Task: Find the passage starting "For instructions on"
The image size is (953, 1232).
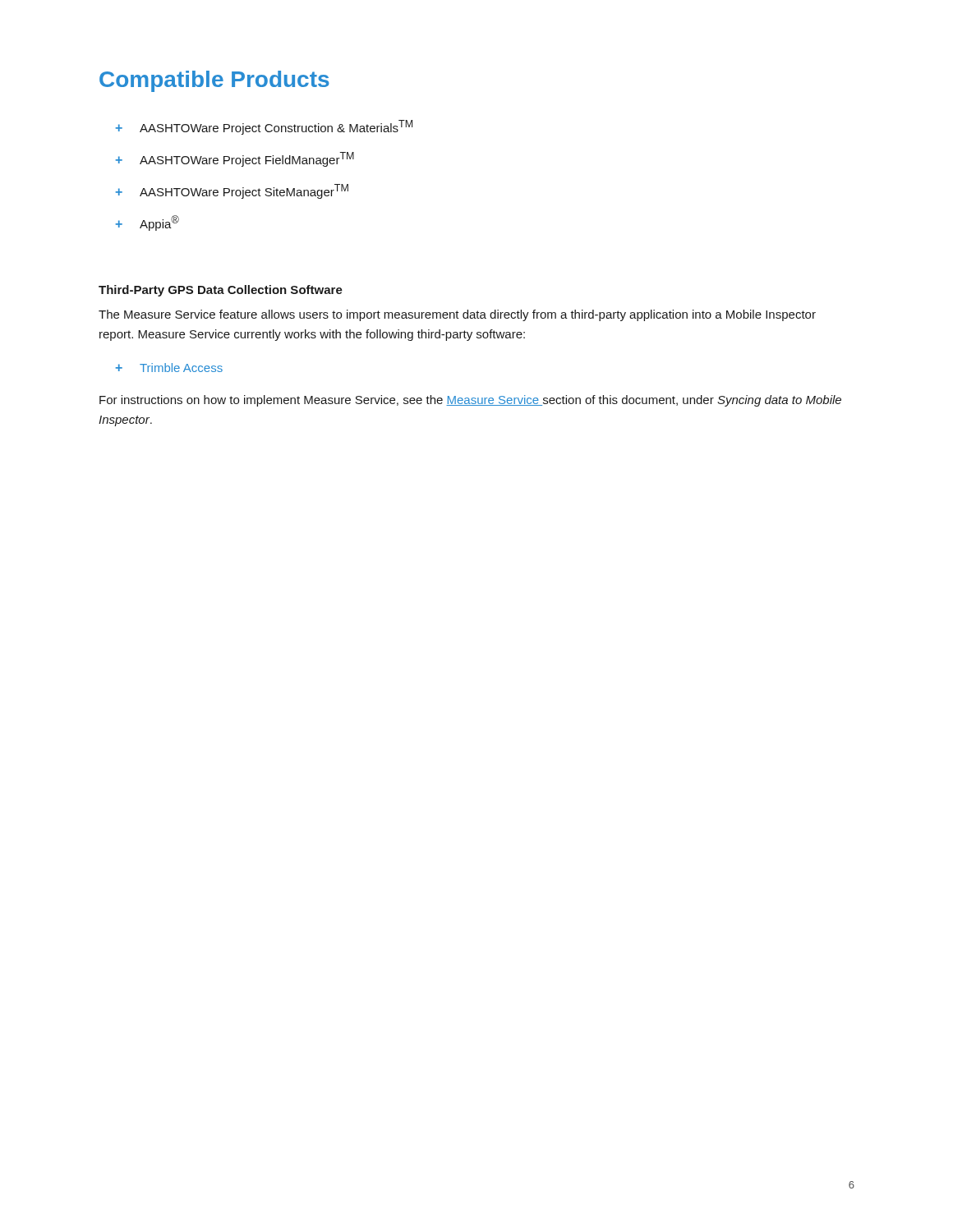Action: point(476,410)
